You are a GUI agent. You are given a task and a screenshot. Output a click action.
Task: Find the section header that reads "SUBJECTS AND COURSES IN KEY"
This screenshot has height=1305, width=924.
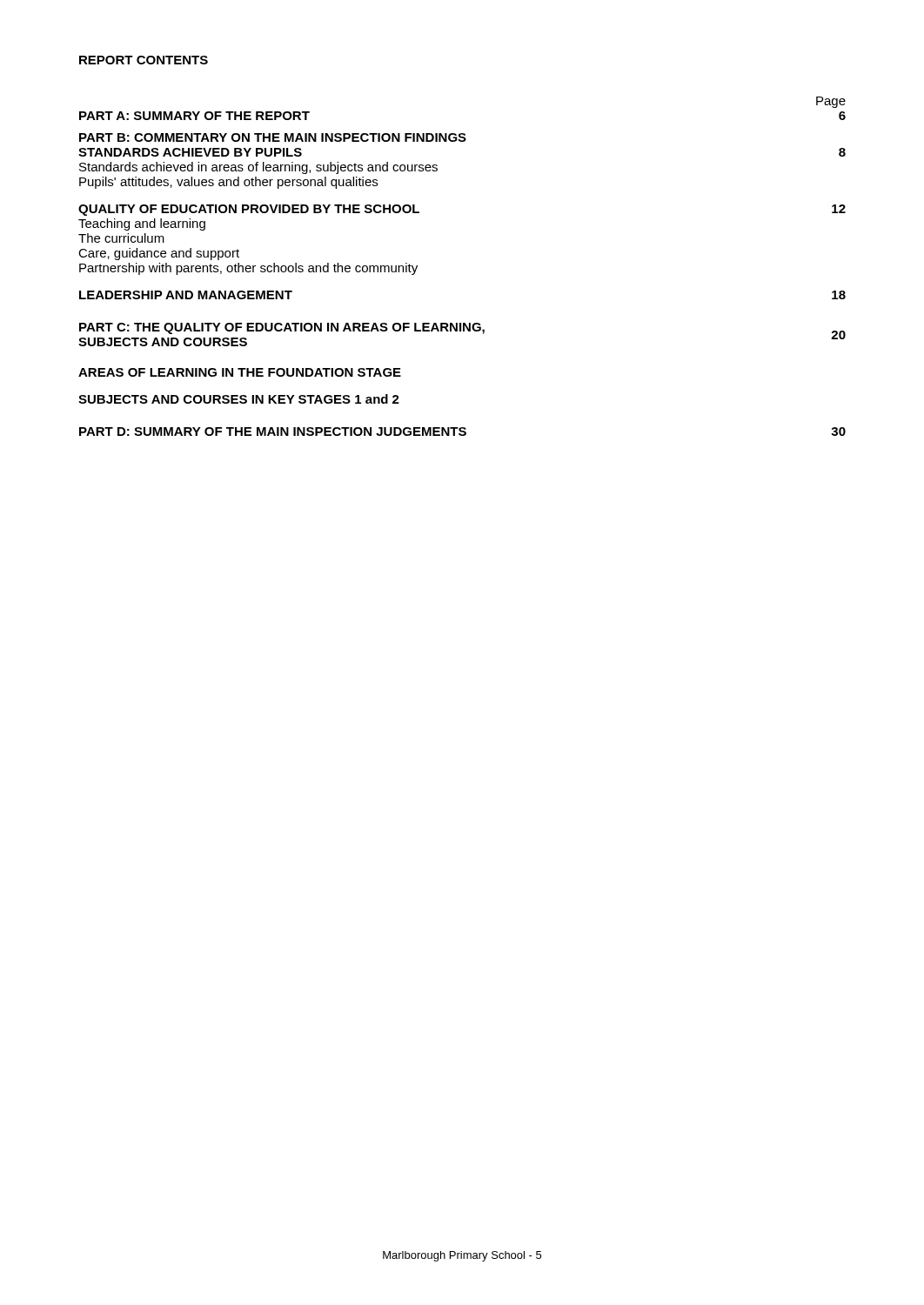point(239,399)
